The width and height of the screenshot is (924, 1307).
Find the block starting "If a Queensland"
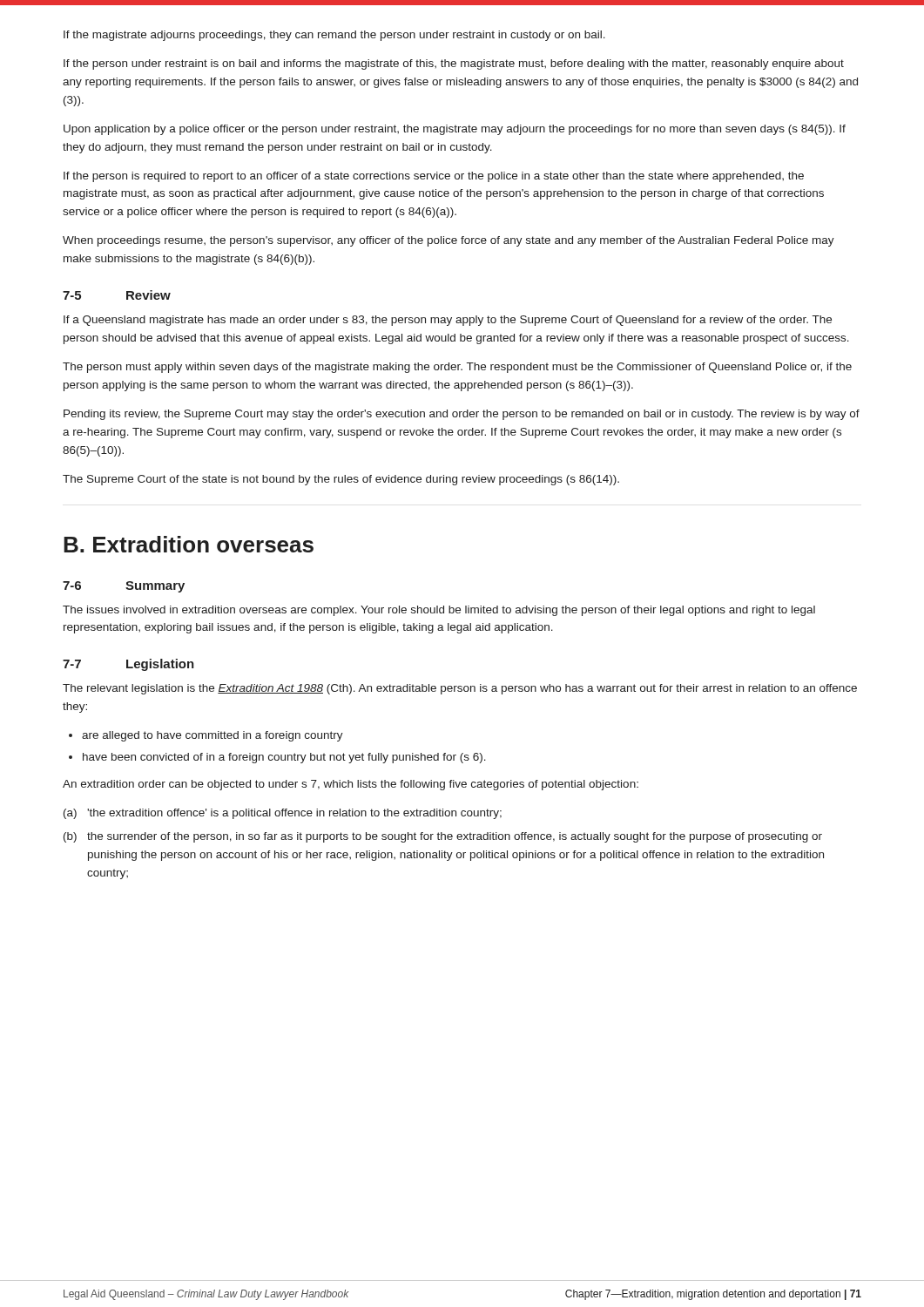[462, 329]
